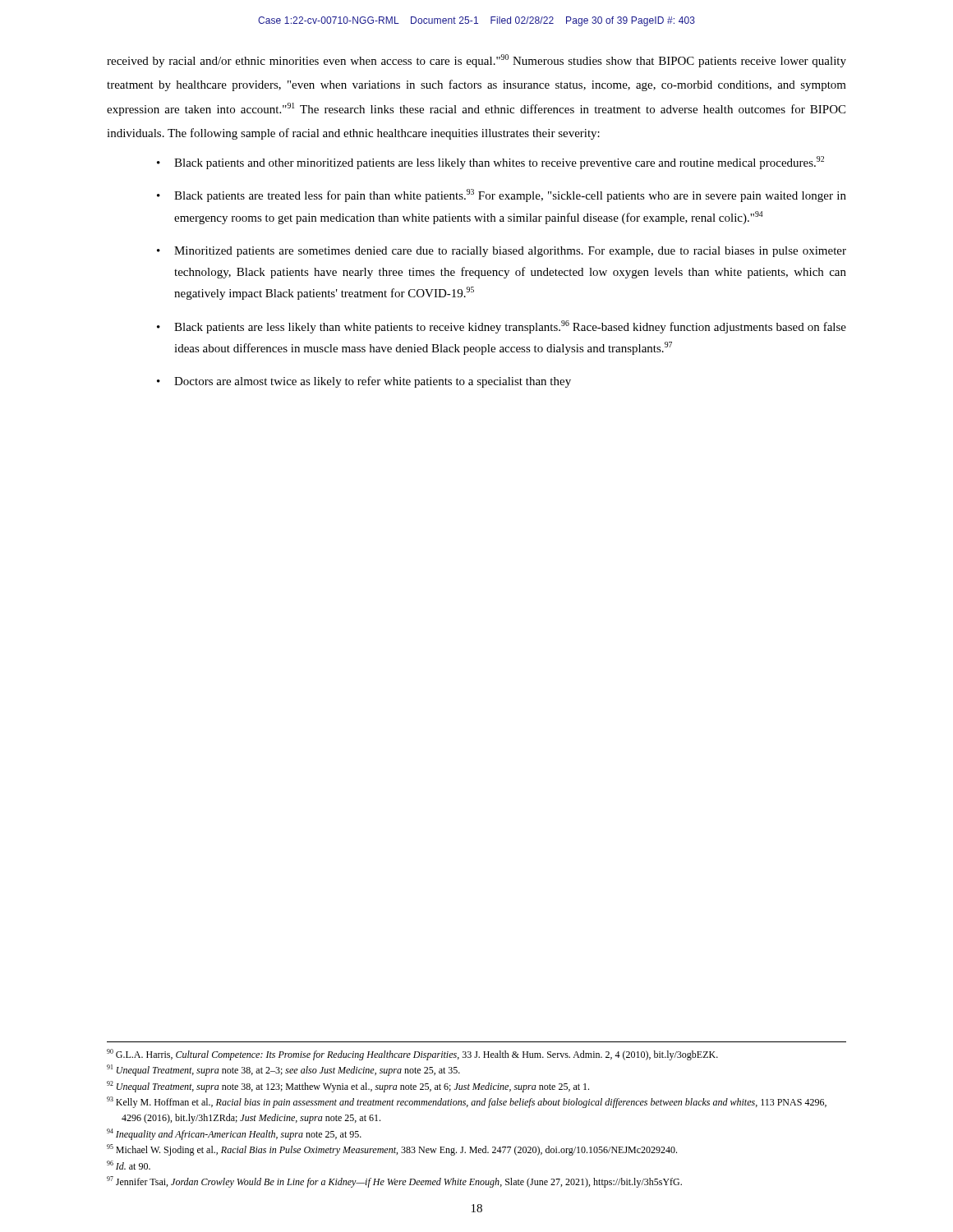Point to the text block starting "91 Unequal Treatment,"
This screenshot has height=1232, width=953.
pyautogui.click(x=284, y=1070)
